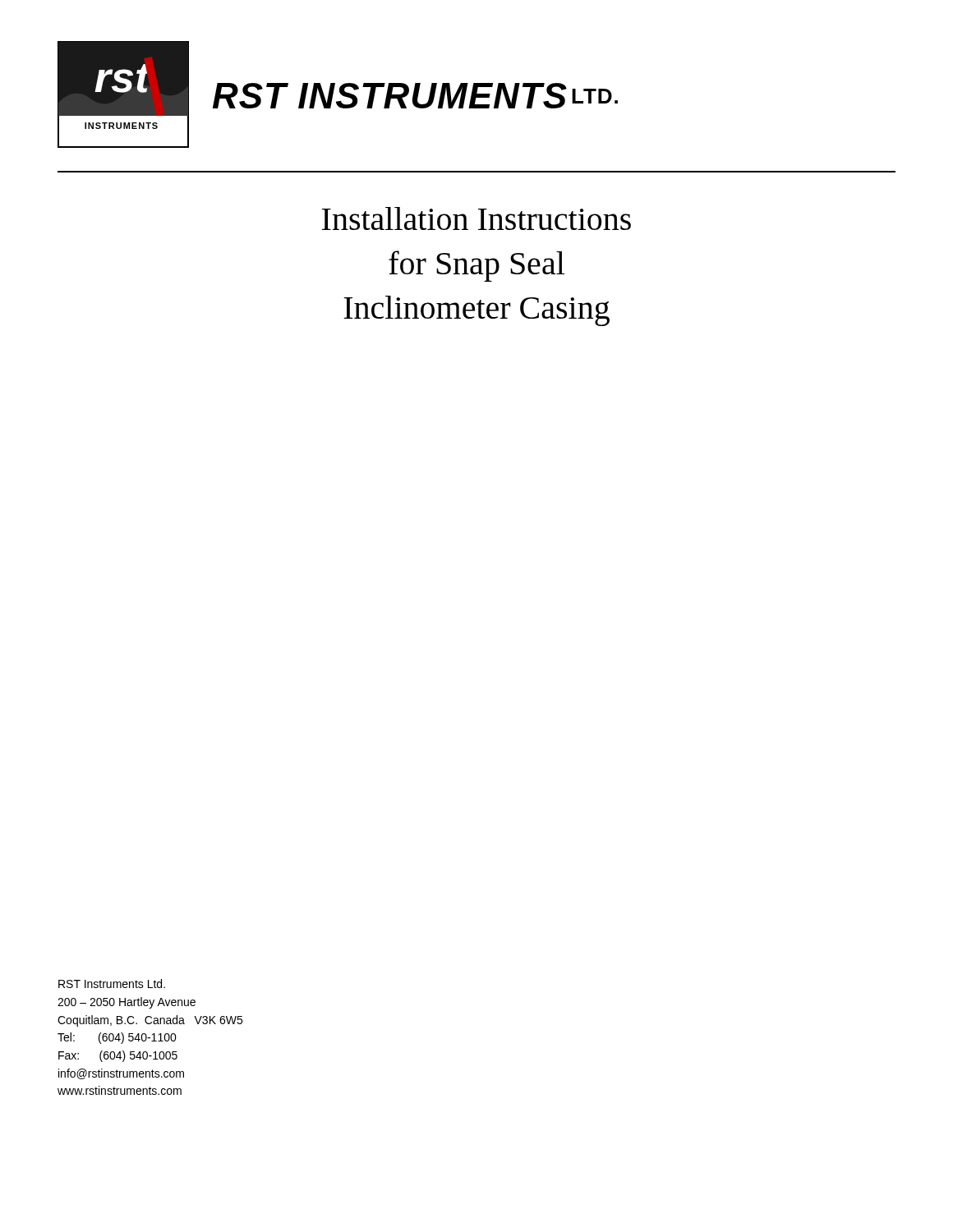The width and height of the screenshot is (953, 1232).
Task: Find a logo
Action: 123,96
